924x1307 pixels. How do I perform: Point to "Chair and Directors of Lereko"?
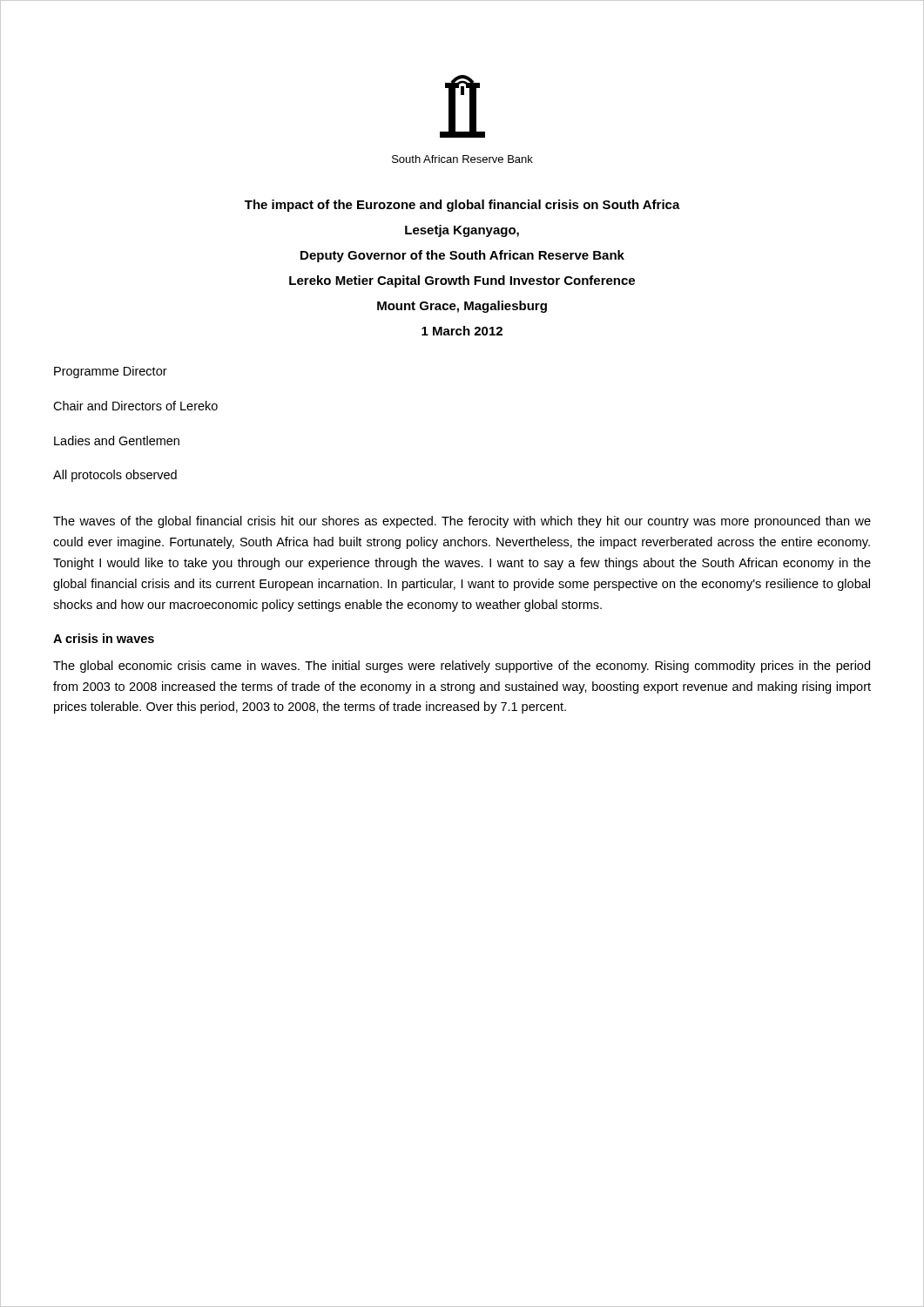135,406
